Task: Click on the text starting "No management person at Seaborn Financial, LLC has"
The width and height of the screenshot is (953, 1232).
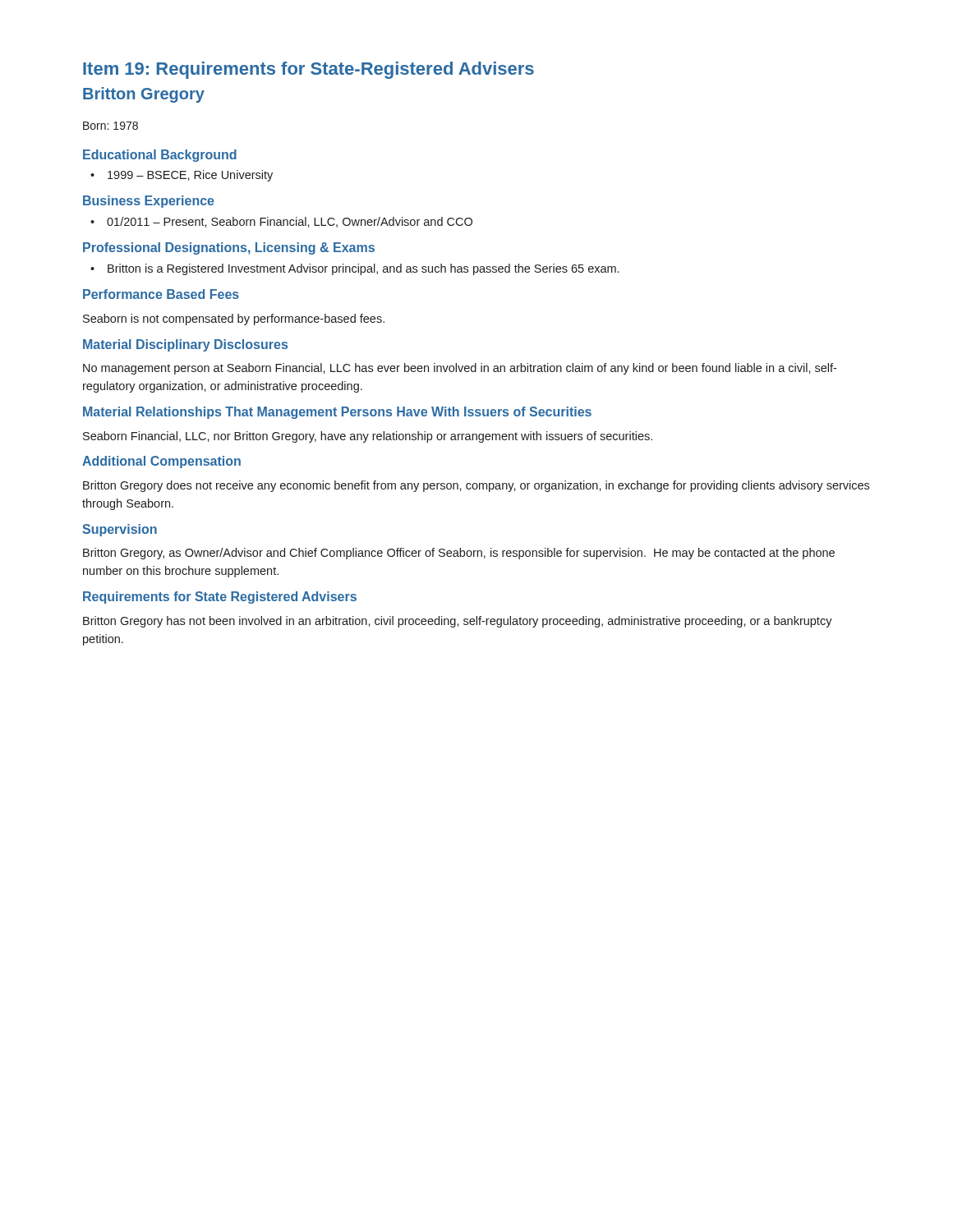Action: (460, 377)
